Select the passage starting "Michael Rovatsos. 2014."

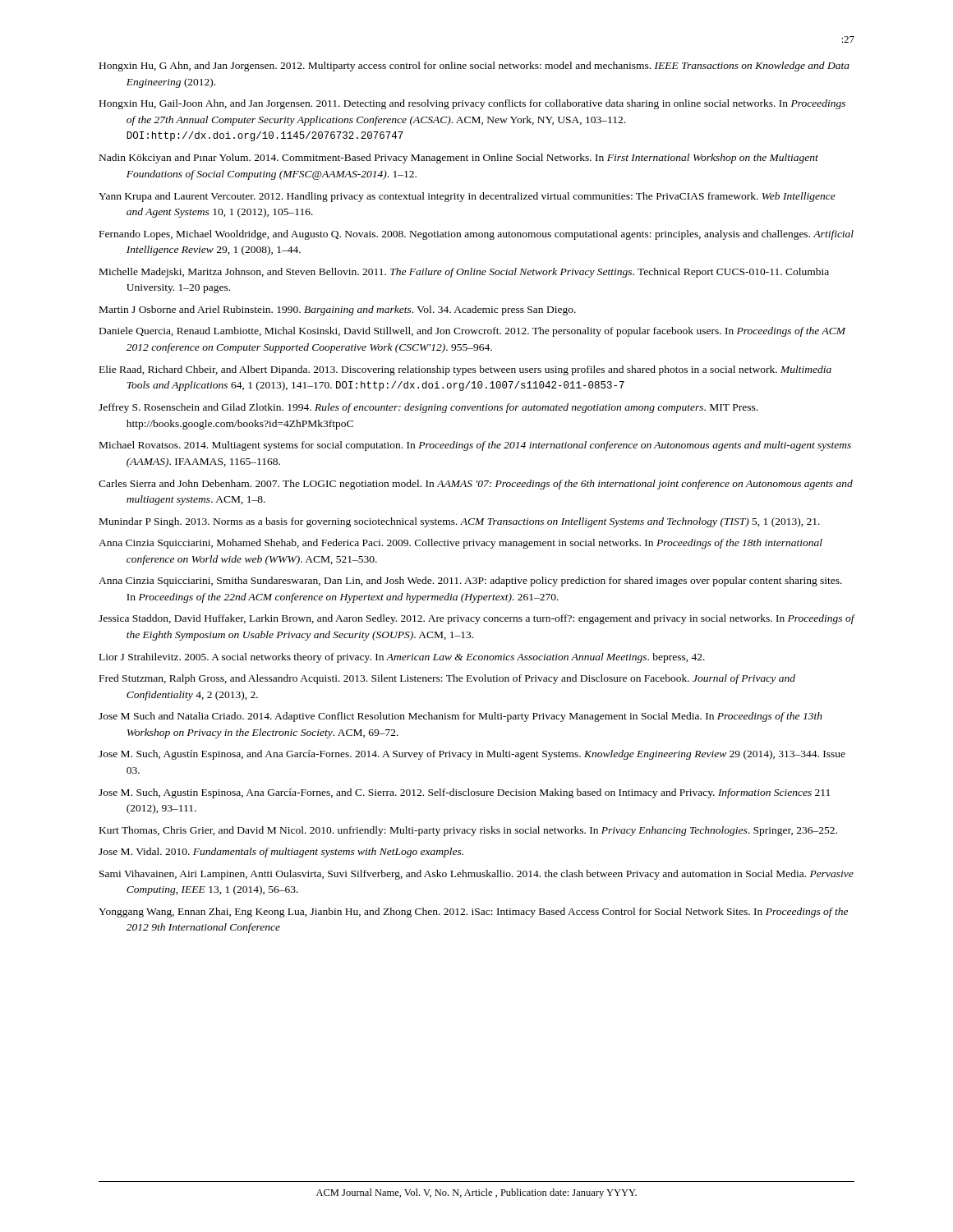point(475,453)
